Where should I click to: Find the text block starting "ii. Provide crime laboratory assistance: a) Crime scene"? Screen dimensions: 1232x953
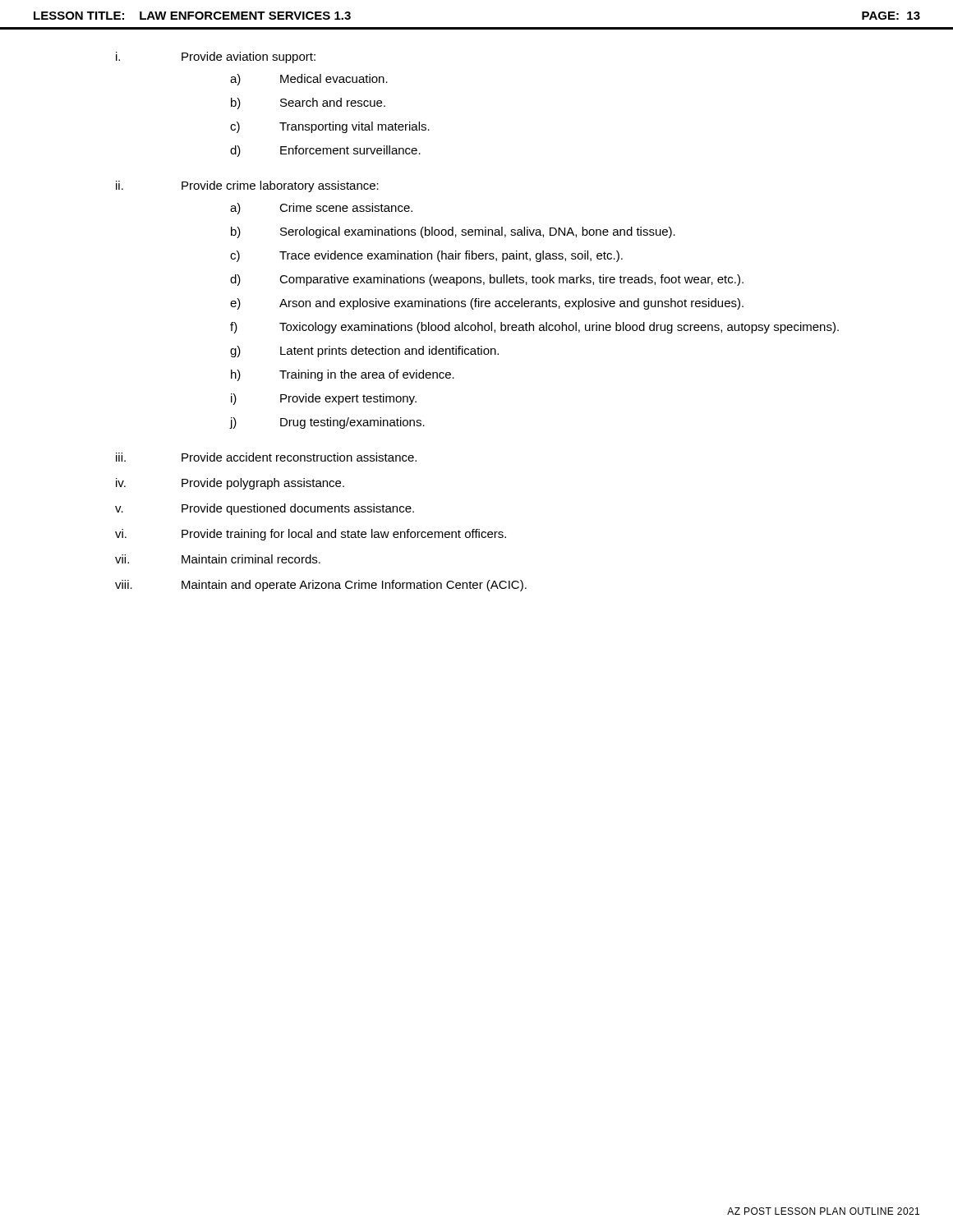pyautogui.click(x=476, y=308)
